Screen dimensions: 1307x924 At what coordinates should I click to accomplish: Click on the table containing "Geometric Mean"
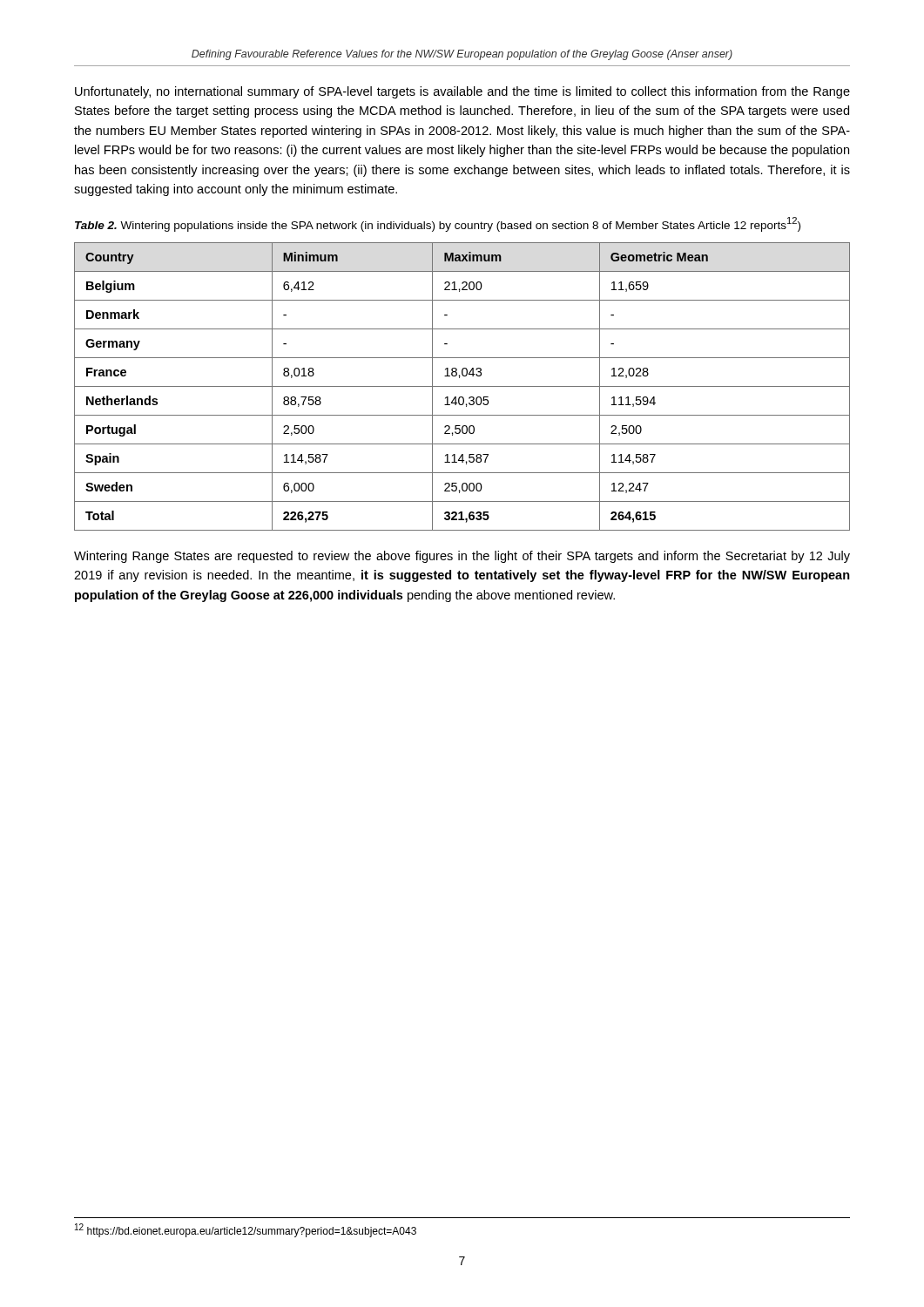(x=462, y=386)
